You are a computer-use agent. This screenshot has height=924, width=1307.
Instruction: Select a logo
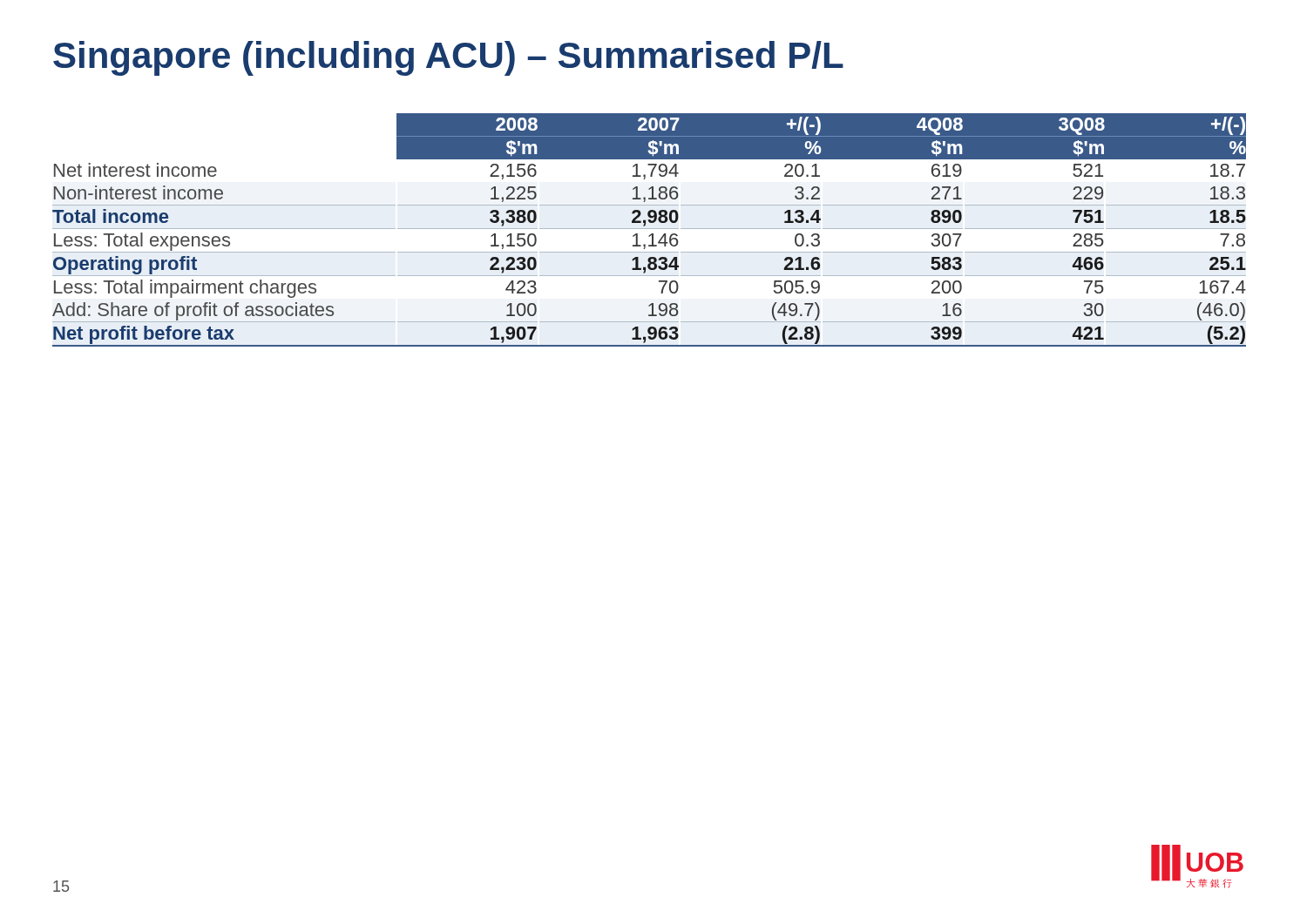click(x=1202, y=871)
